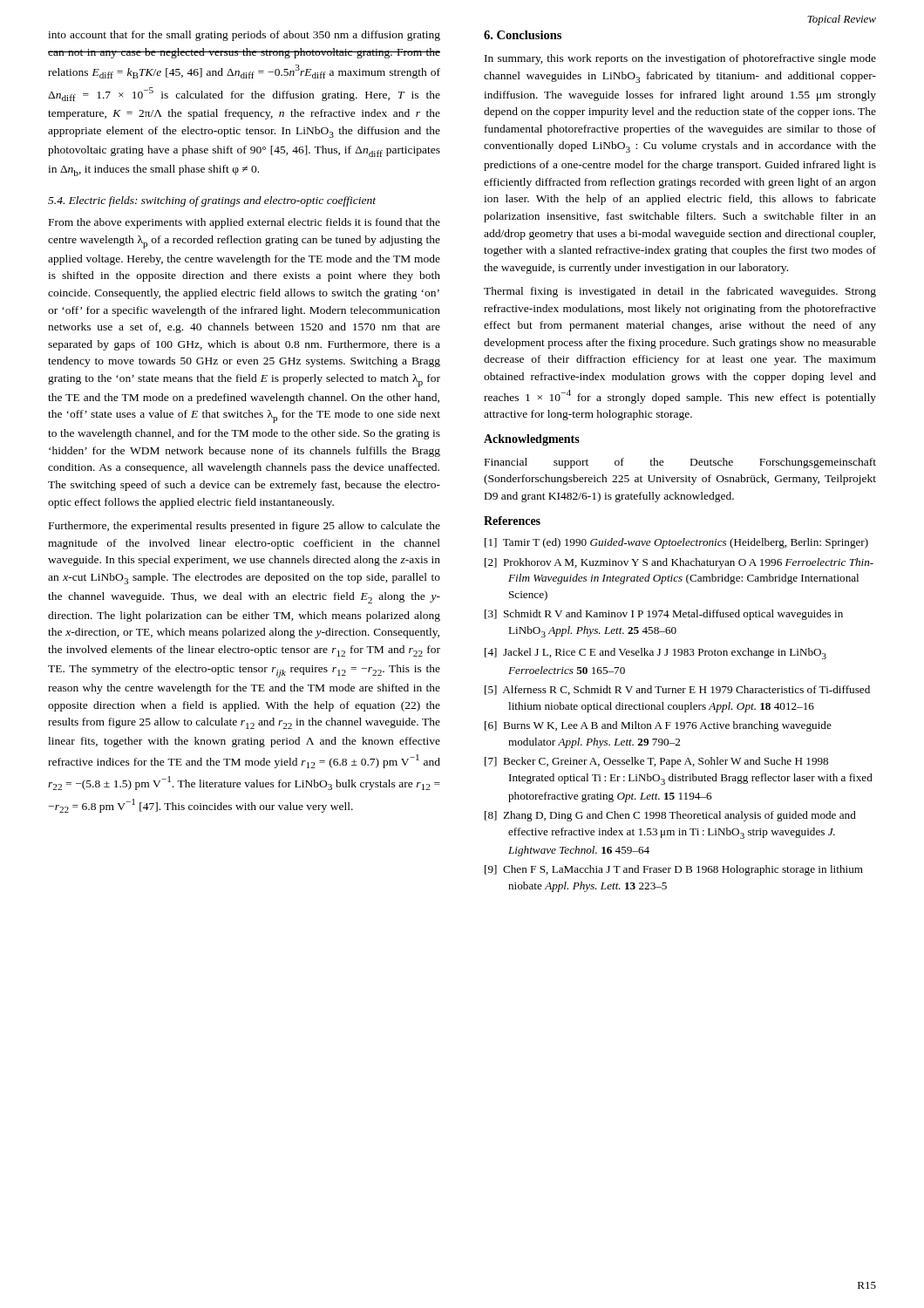Point to the block beginning "[5] Alferness R C, Schmidt R V and"
Screen dimensions: 1308x924
pos(677,698)
